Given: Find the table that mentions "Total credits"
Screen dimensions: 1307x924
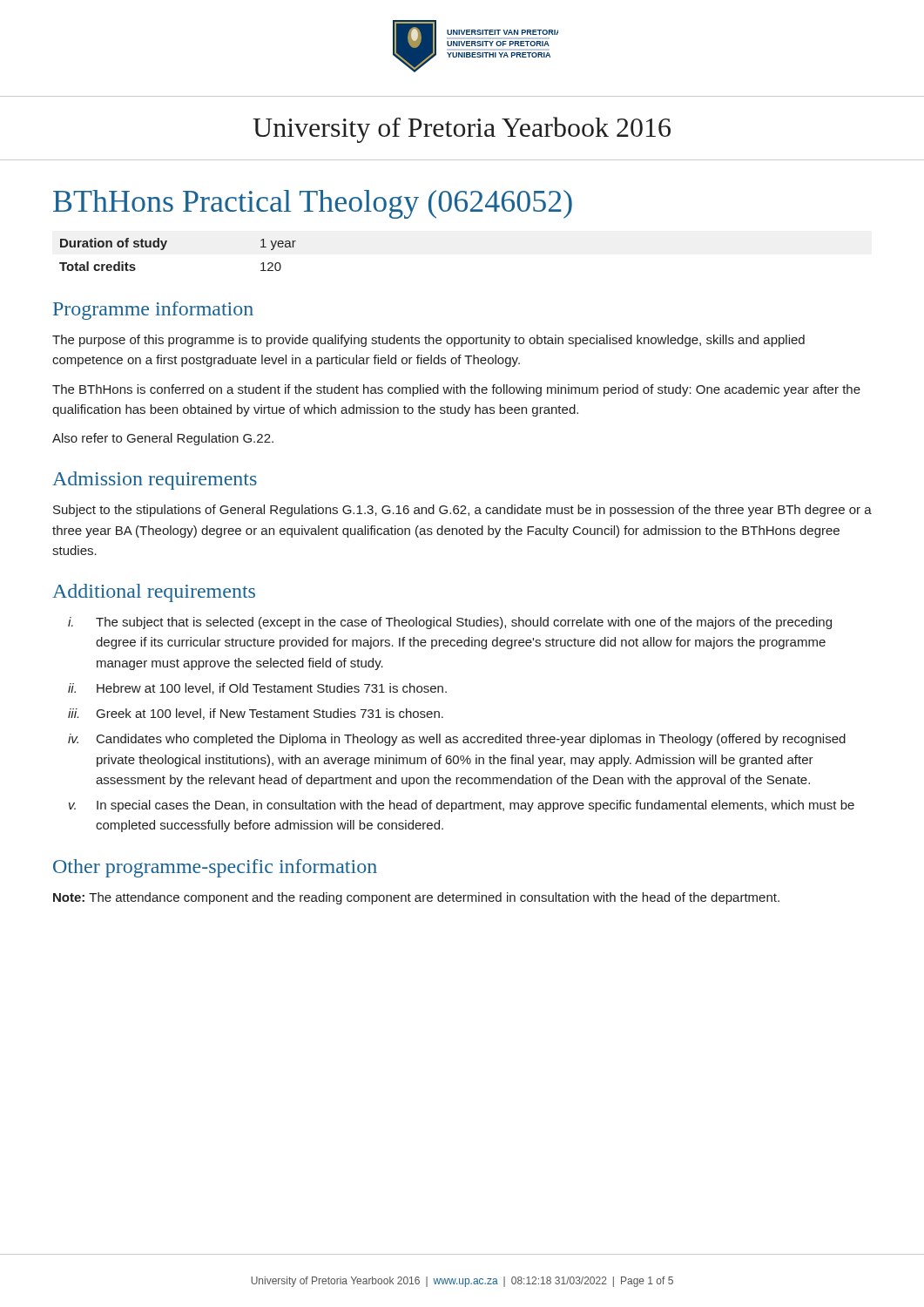Looking at the screenshot, I should click(462, 255).
